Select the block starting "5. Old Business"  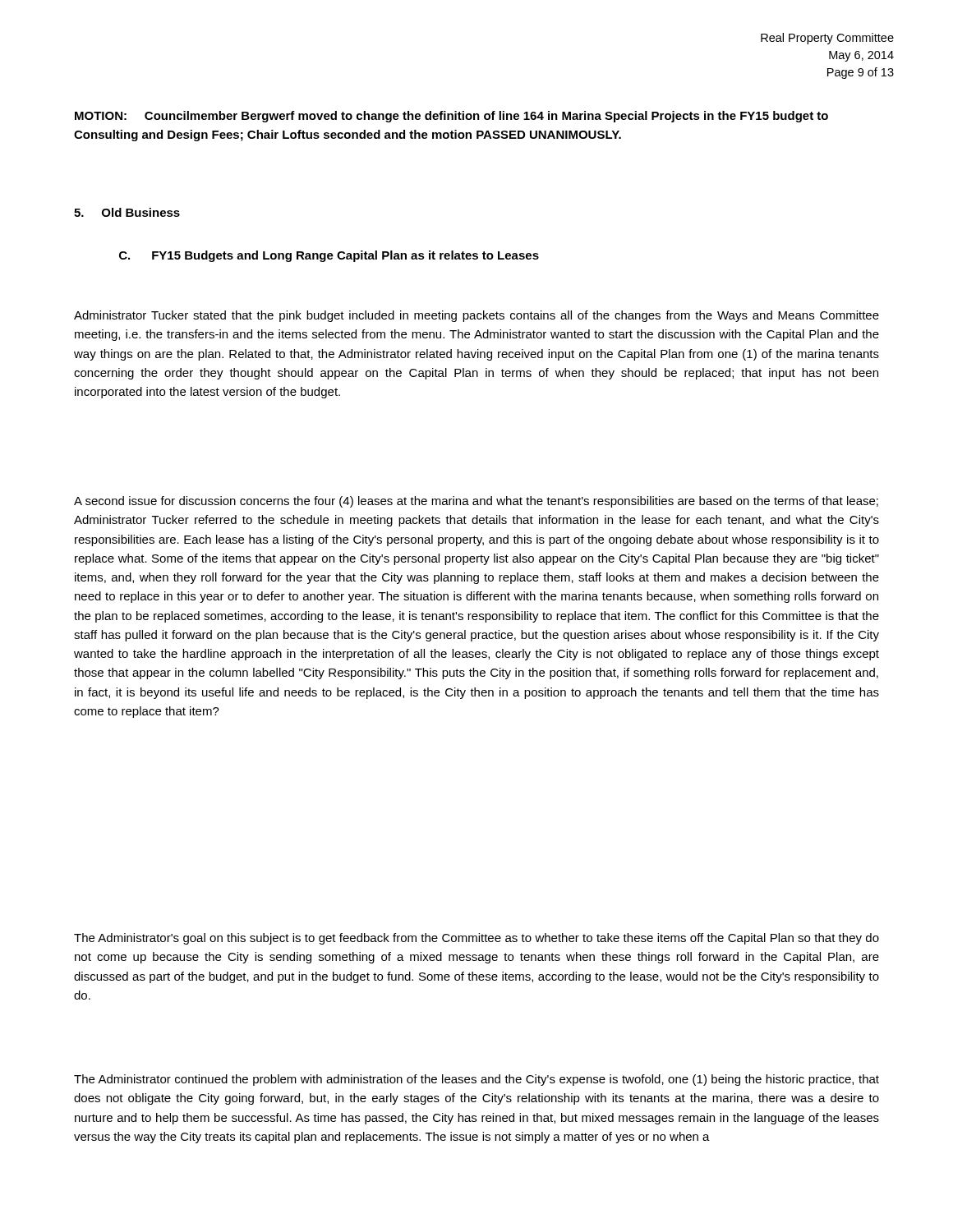(127, 212)
